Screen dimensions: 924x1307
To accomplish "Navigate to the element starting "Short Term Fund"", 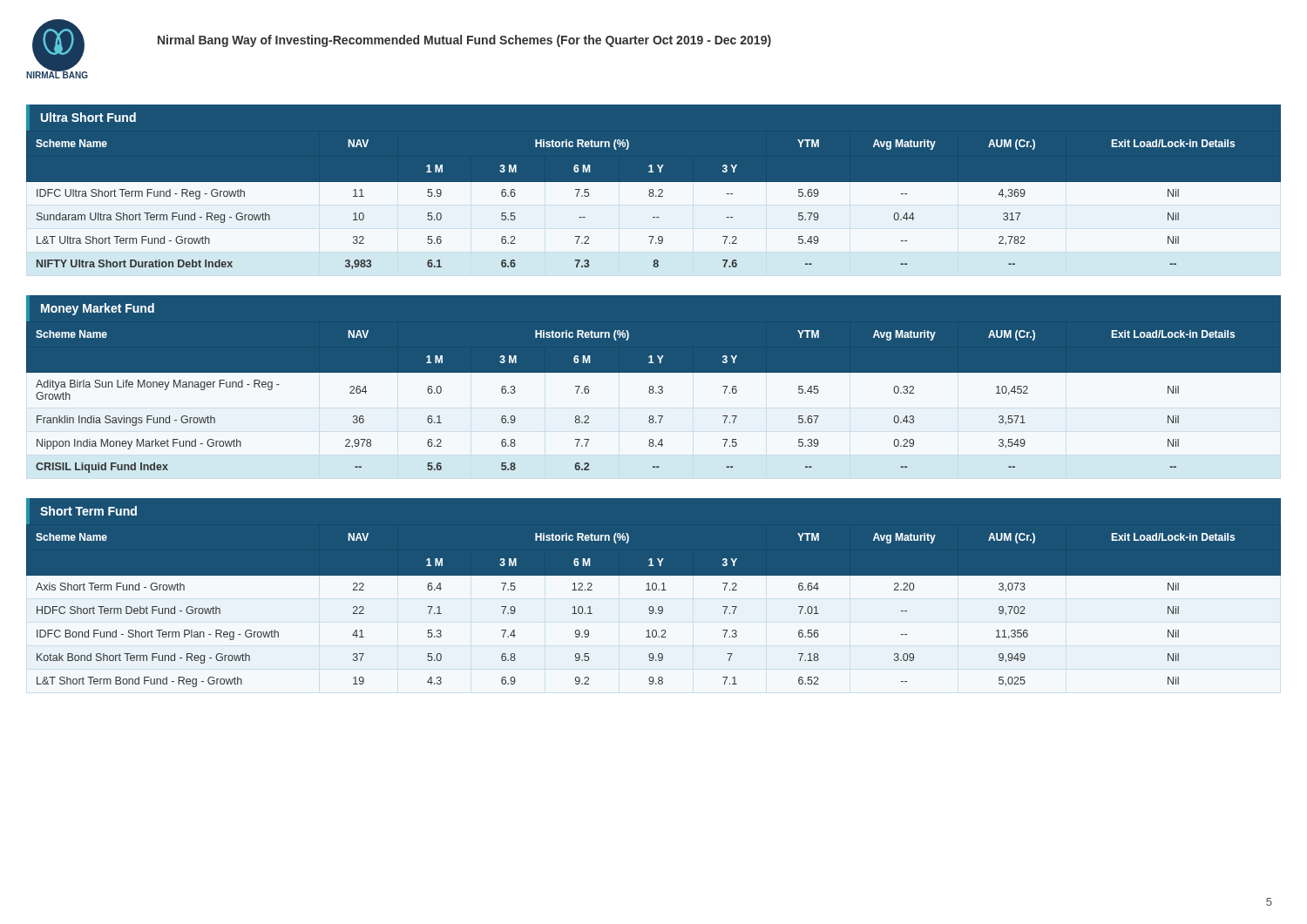I will [x=89, y=511].
